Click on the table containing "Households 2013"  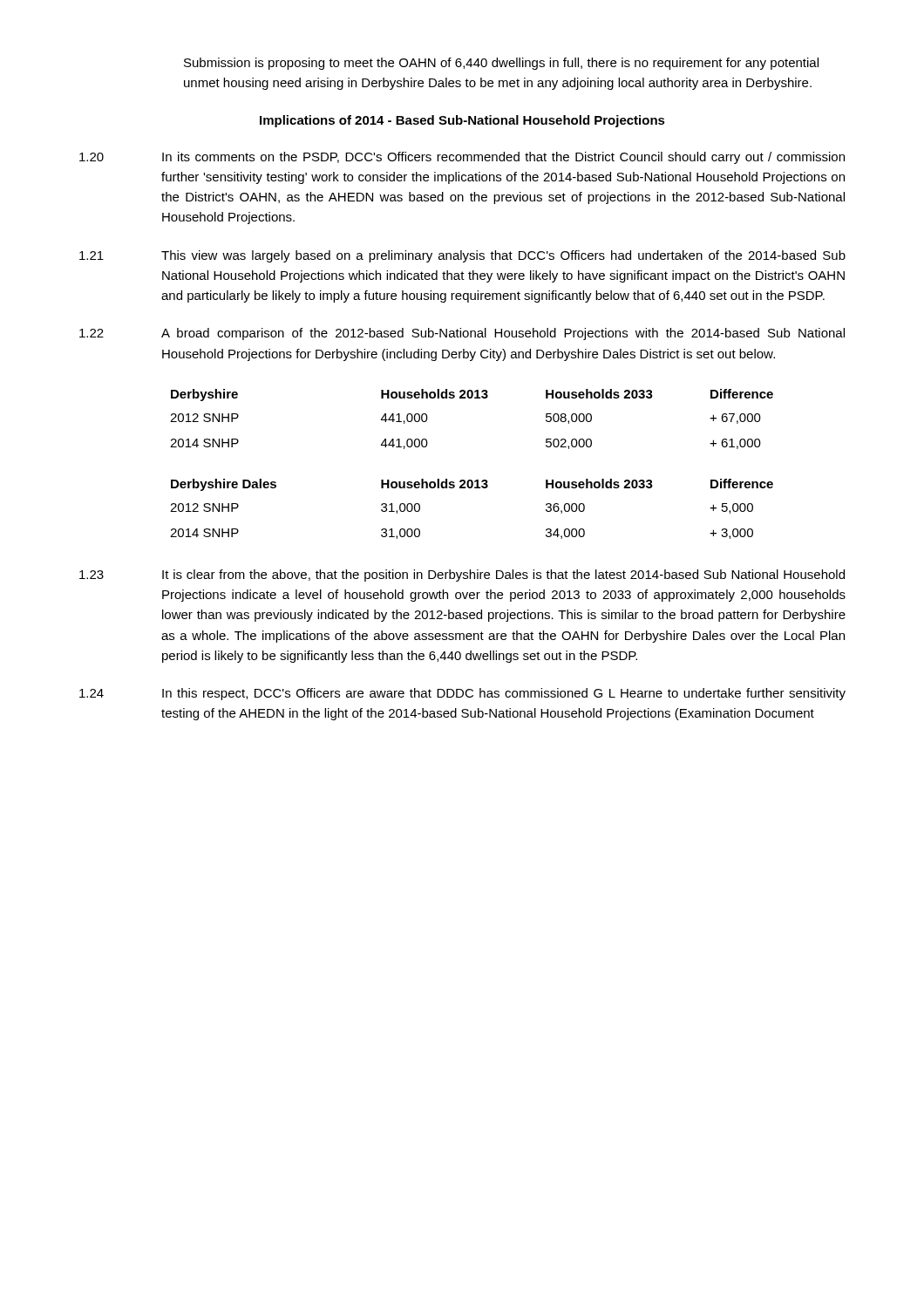click(490, 463)
